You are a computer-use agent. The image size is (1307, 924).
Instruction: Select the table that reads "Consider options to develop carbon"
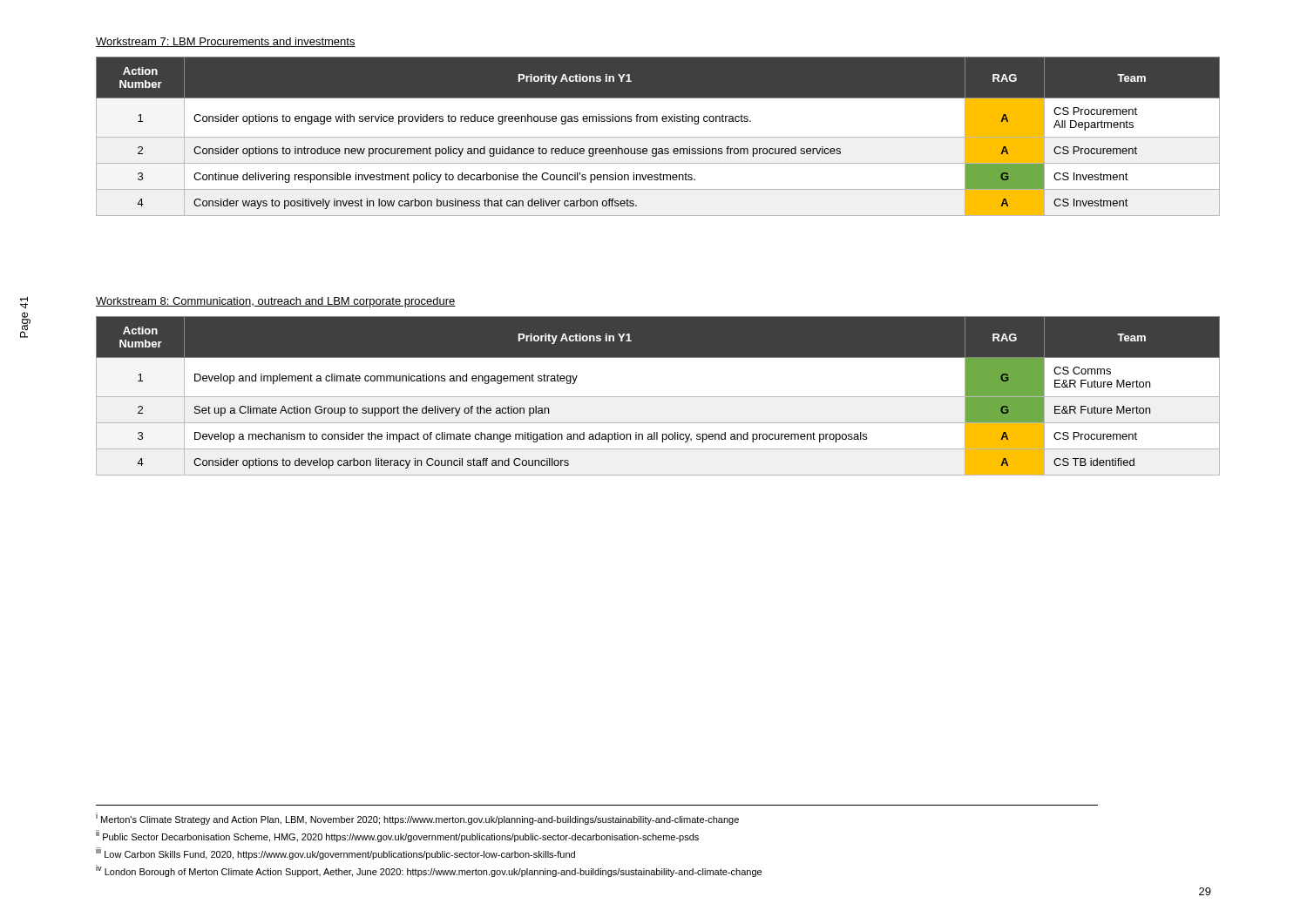658,396
